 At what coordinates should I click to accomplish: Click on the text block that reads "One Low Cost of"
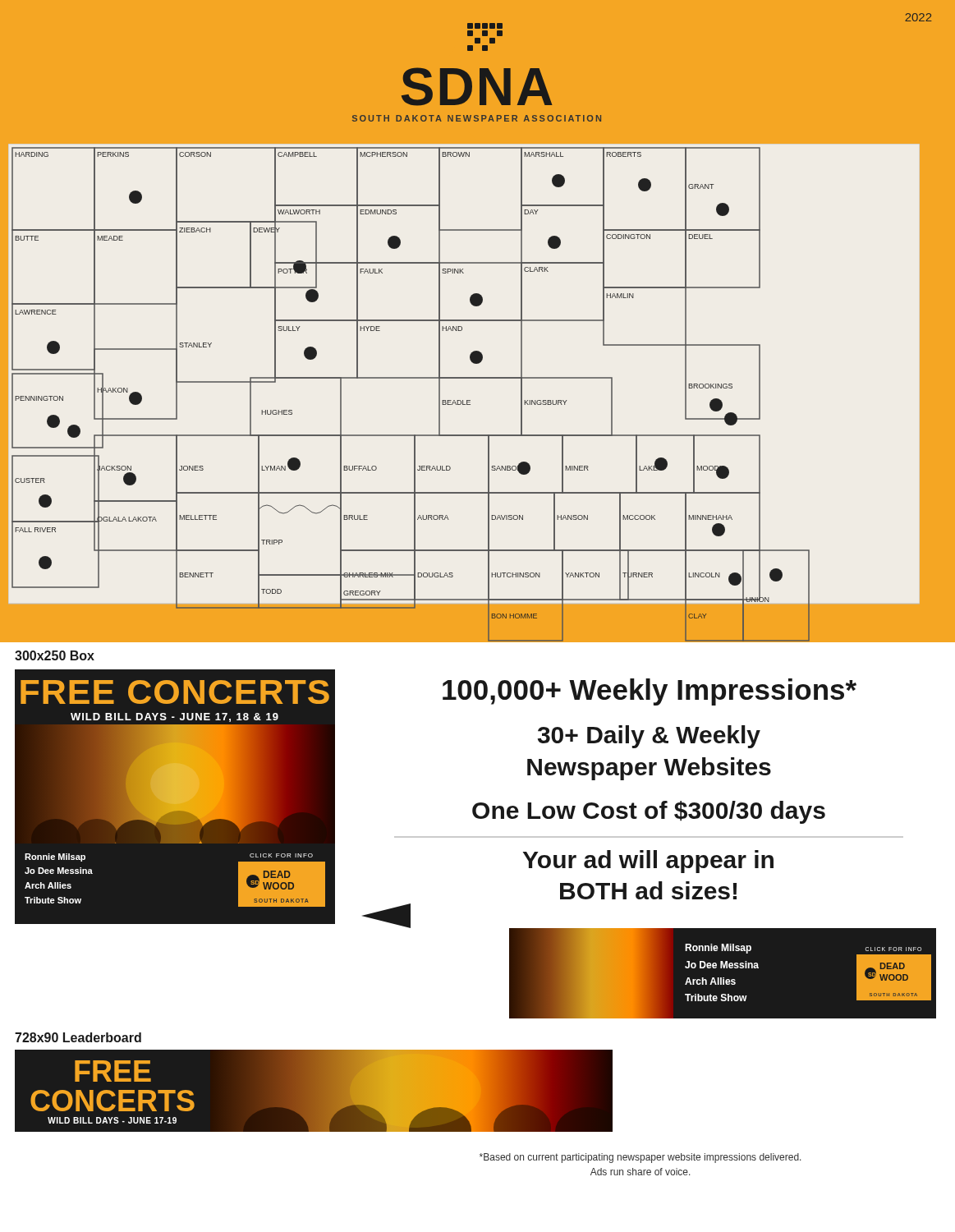[x=649, y=810]
